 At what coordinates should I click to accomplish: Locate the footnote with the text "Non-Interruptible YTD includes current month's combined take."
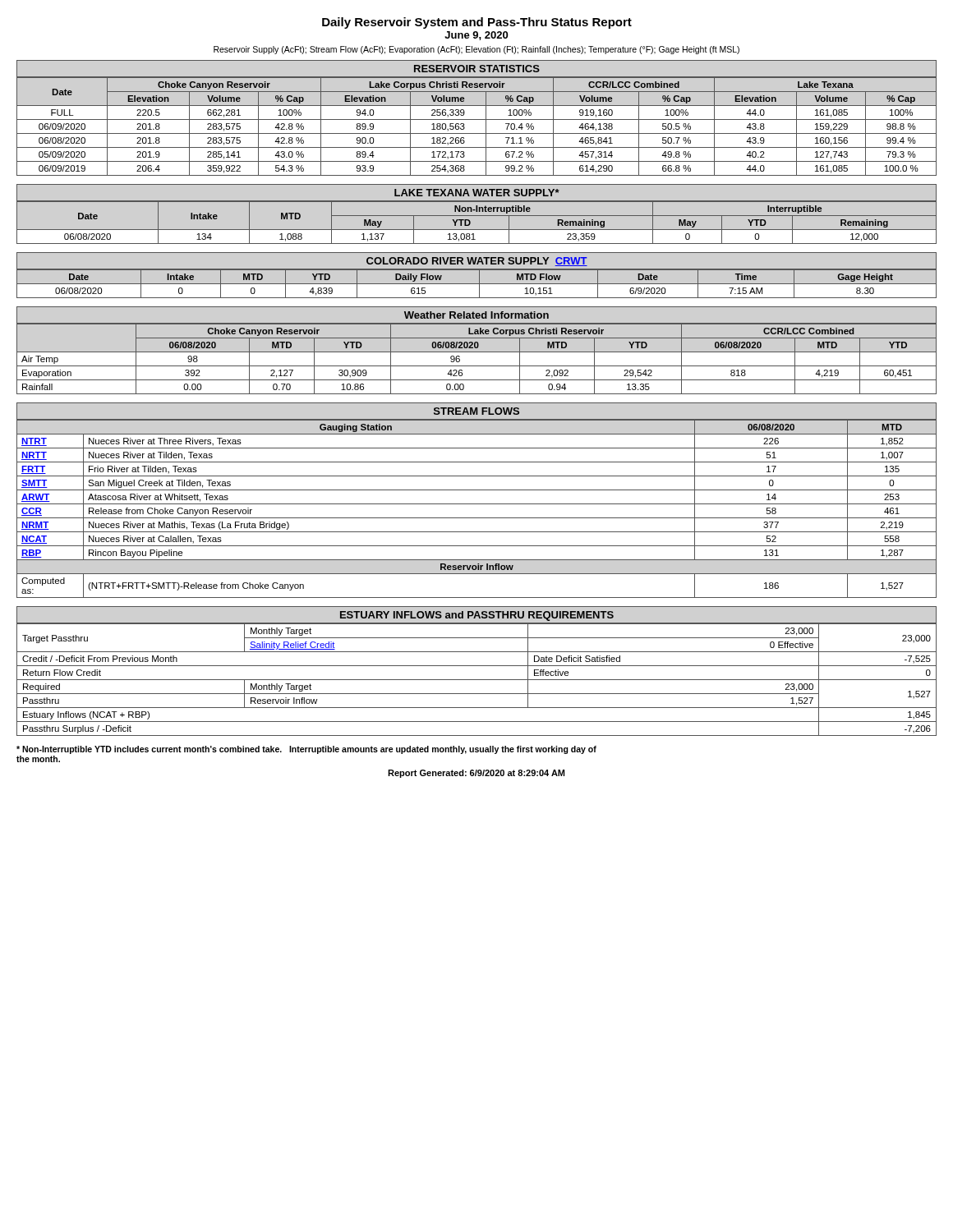click(306, 754)
